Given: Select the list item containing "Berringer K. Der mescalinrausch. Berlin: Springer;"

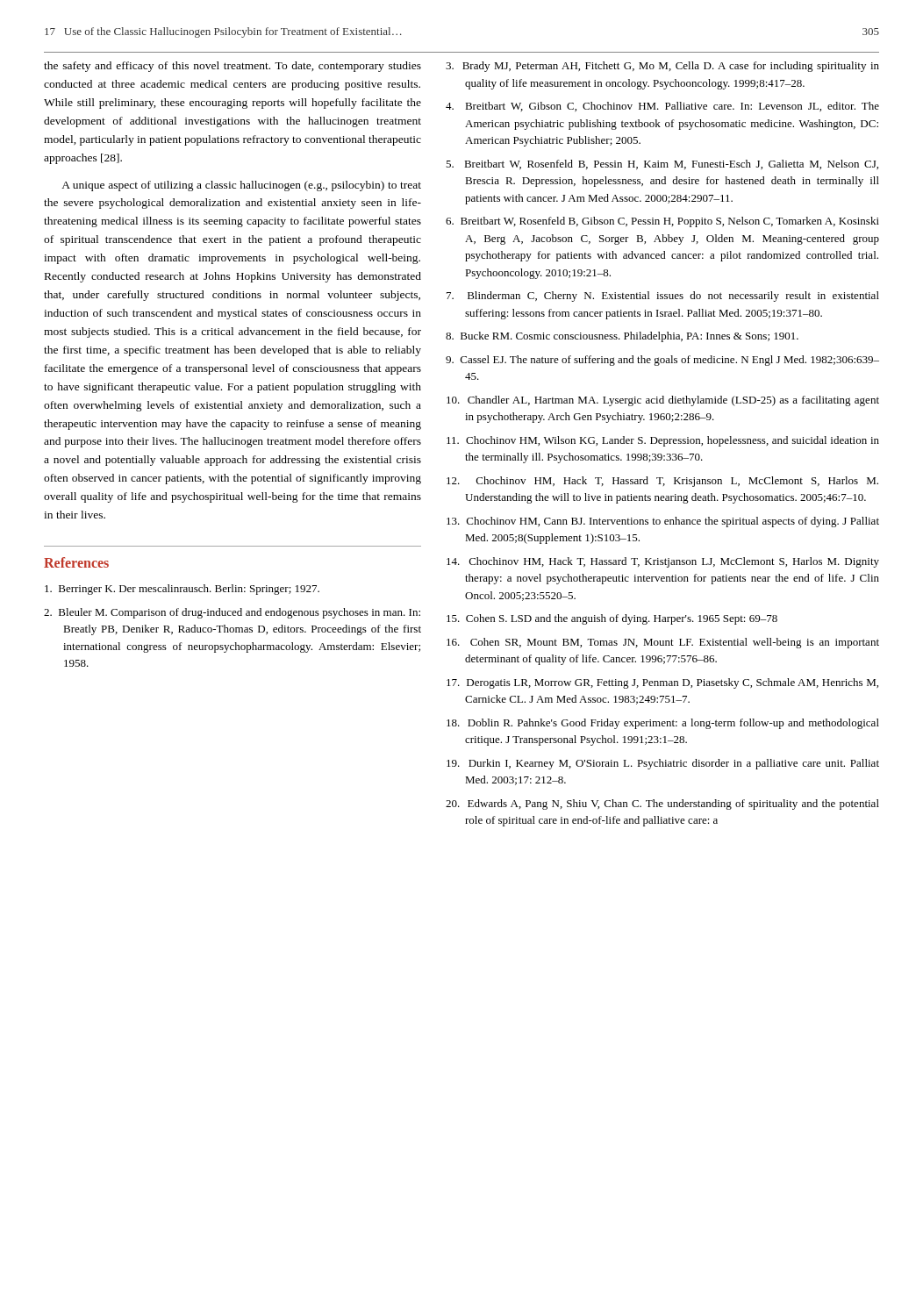Looking at the screenshot, I should click(x=182, y=588).
